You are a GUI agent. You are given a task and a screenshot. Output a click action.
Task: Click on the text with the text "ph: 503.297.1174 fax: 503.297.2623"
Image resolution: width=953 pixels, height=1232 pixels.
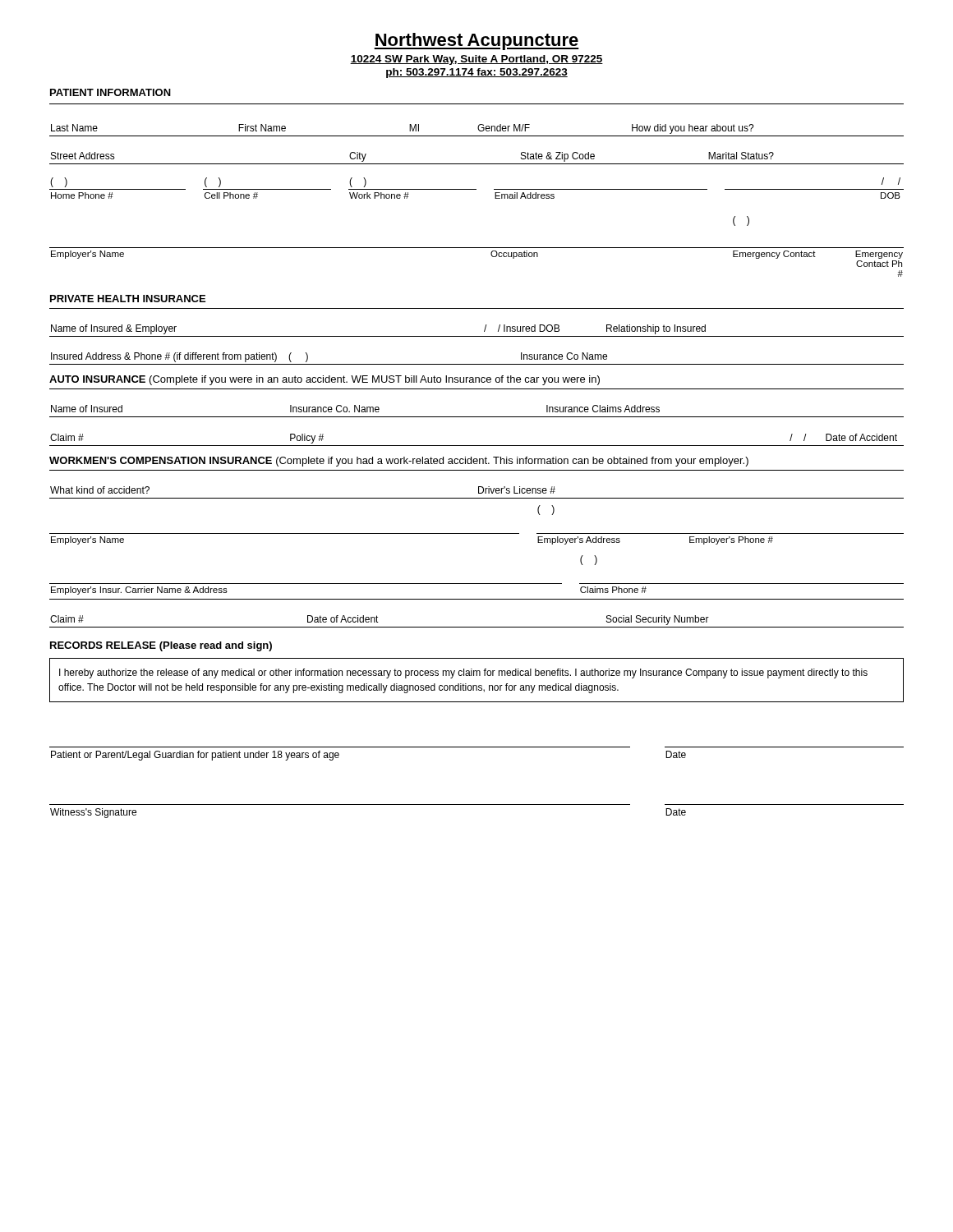[476, 72]
